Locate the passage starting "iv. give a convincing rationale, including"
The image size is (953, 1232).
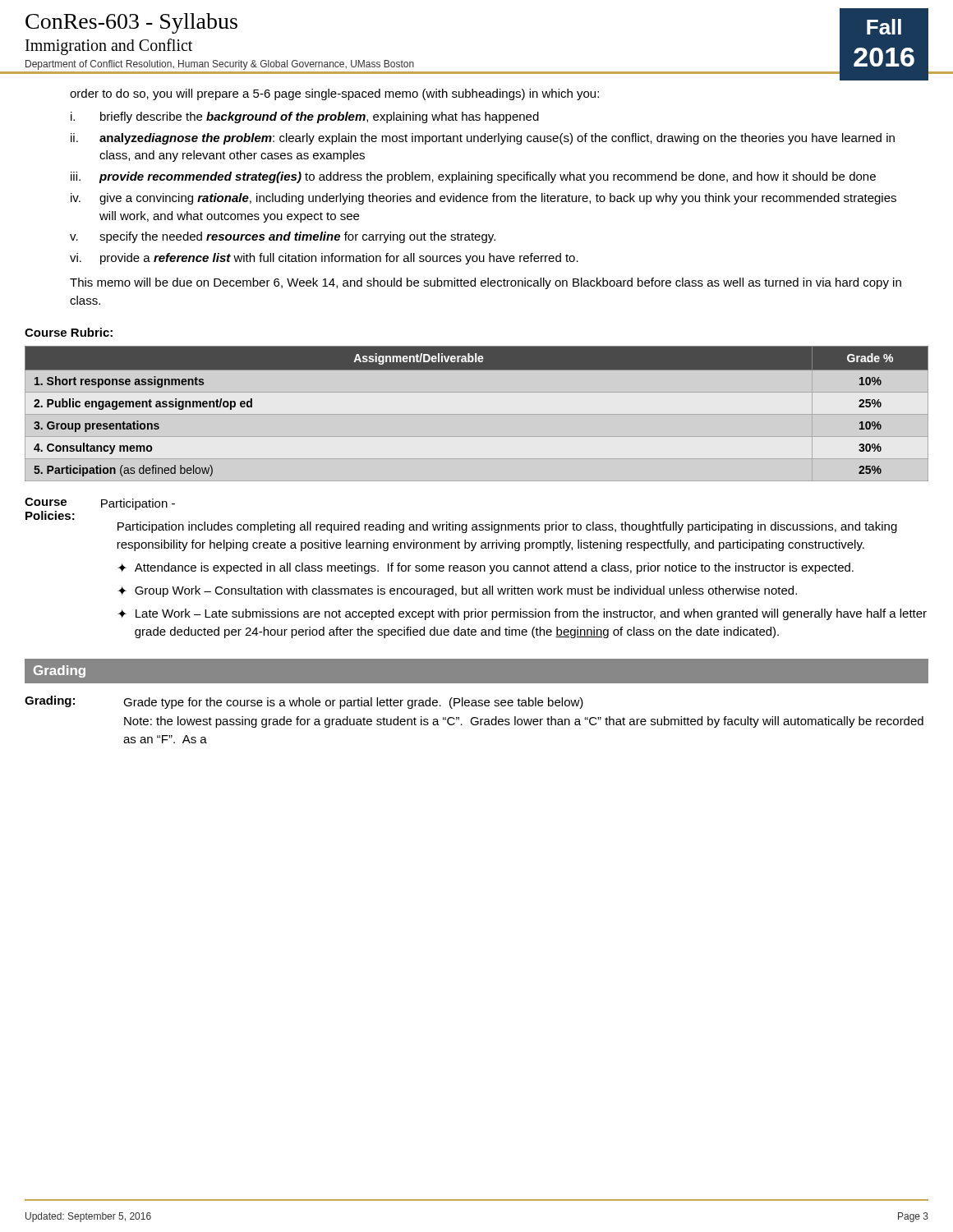(491, 207)
